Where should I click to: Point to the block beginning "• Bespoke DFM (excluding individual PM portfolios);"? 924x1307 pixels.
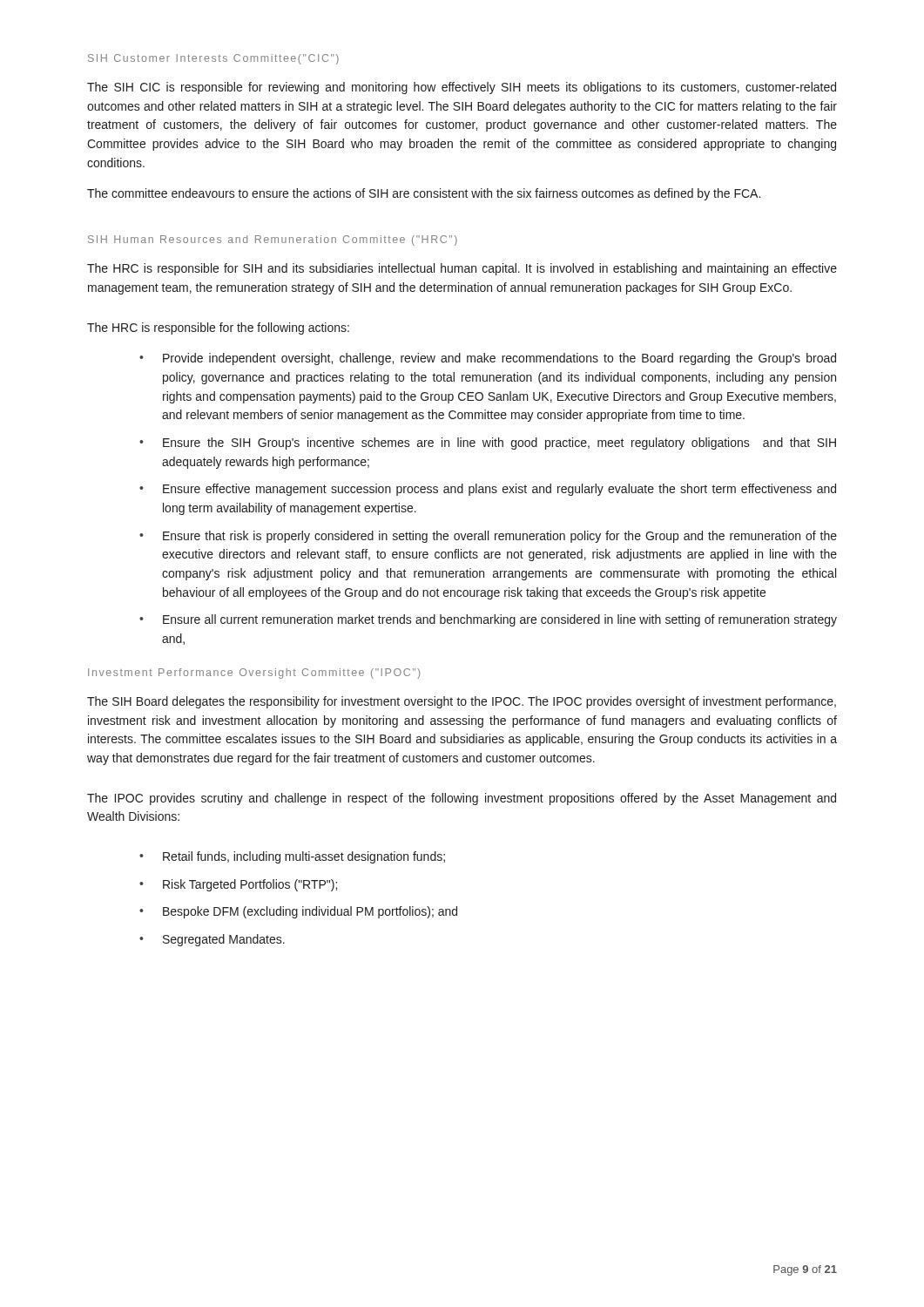(298, 912)
